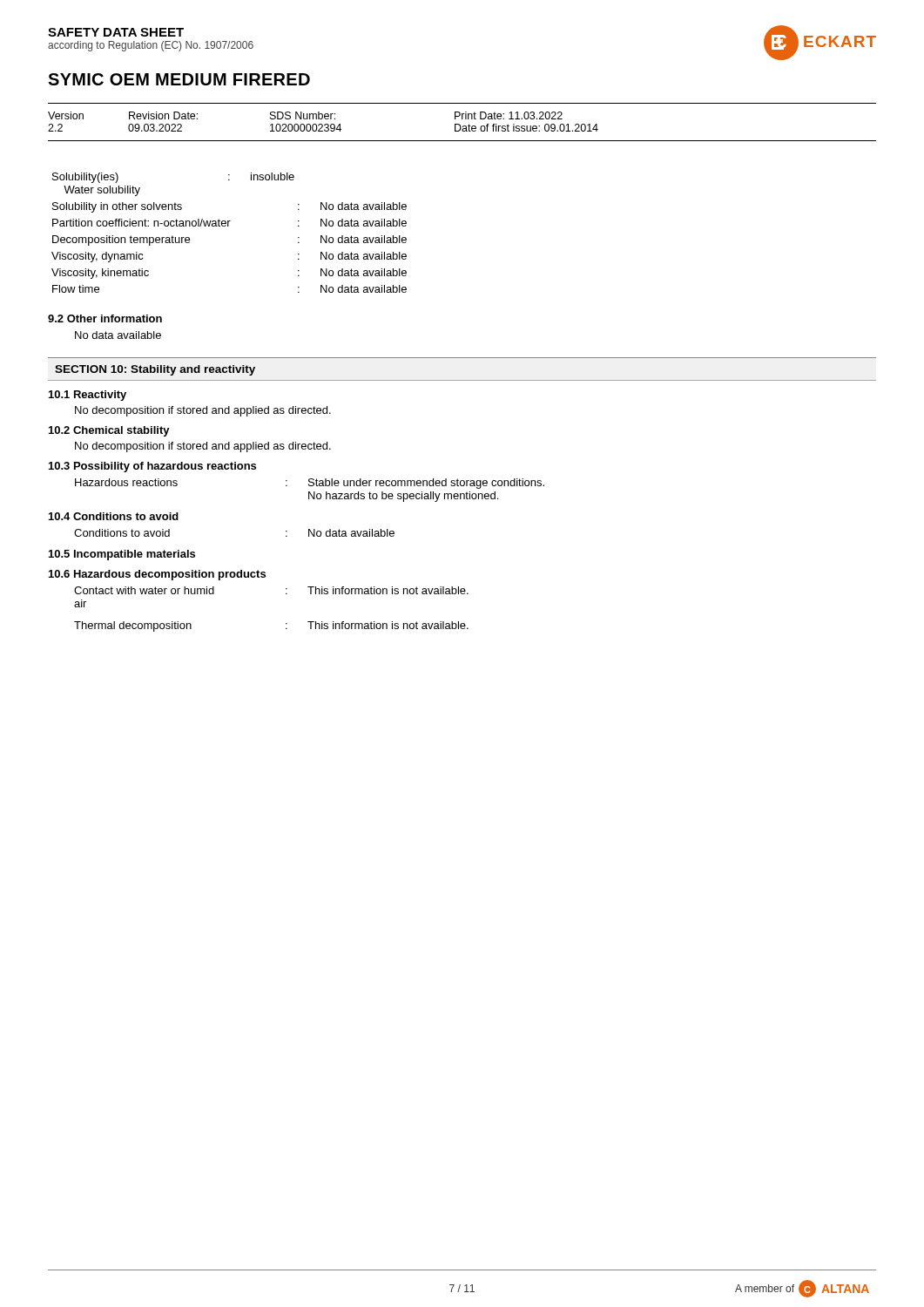Viewport: 924px width, 1307px height.
Task: Click on the text block starting "SYMIC OEM MEDIUM FIRERED"
Action: click(179, 79)
